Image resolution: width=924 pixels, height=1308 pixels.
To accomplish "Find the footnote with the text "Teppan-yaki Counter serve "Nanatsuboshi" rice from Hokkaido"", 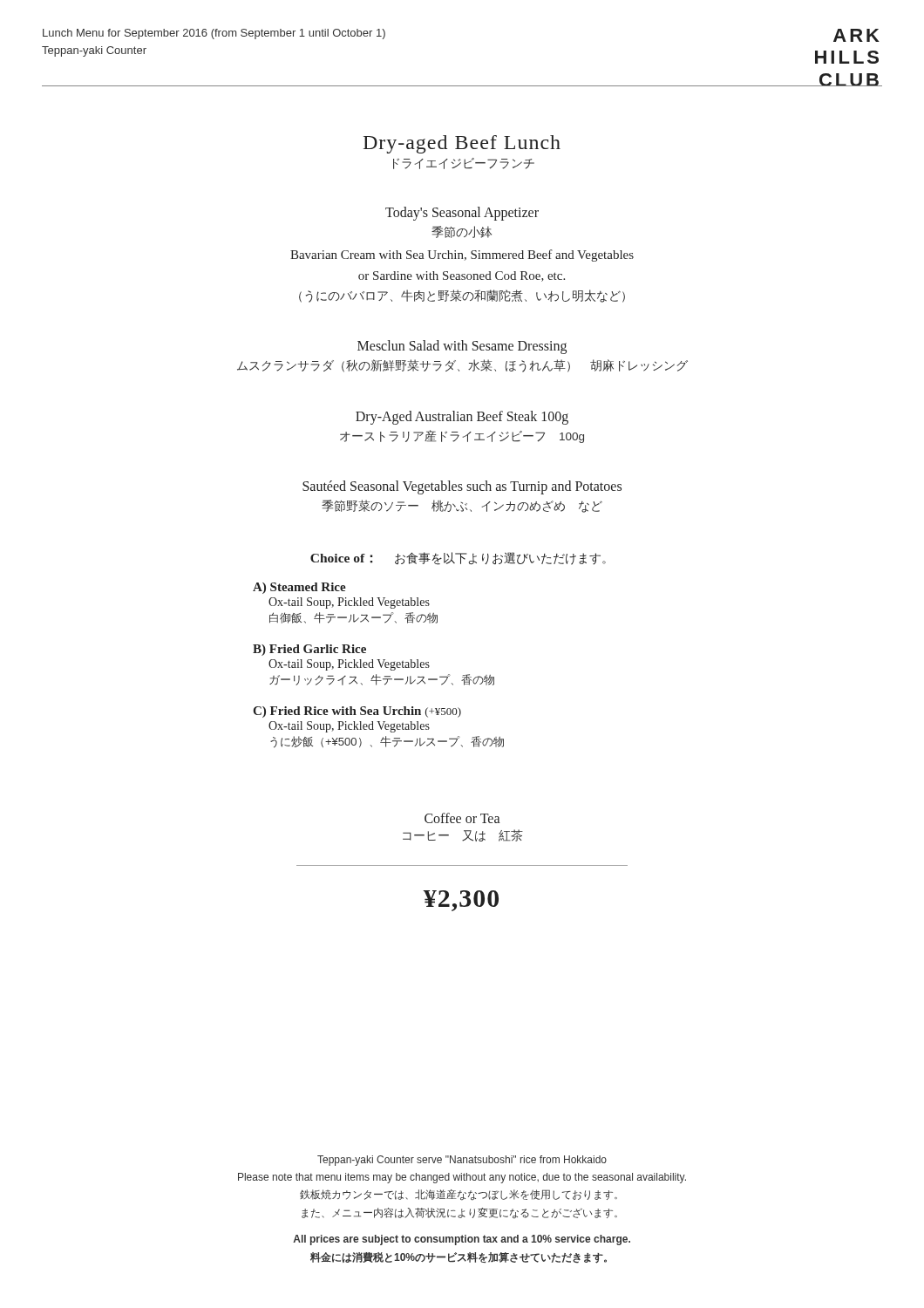I will coord(462,1208).
